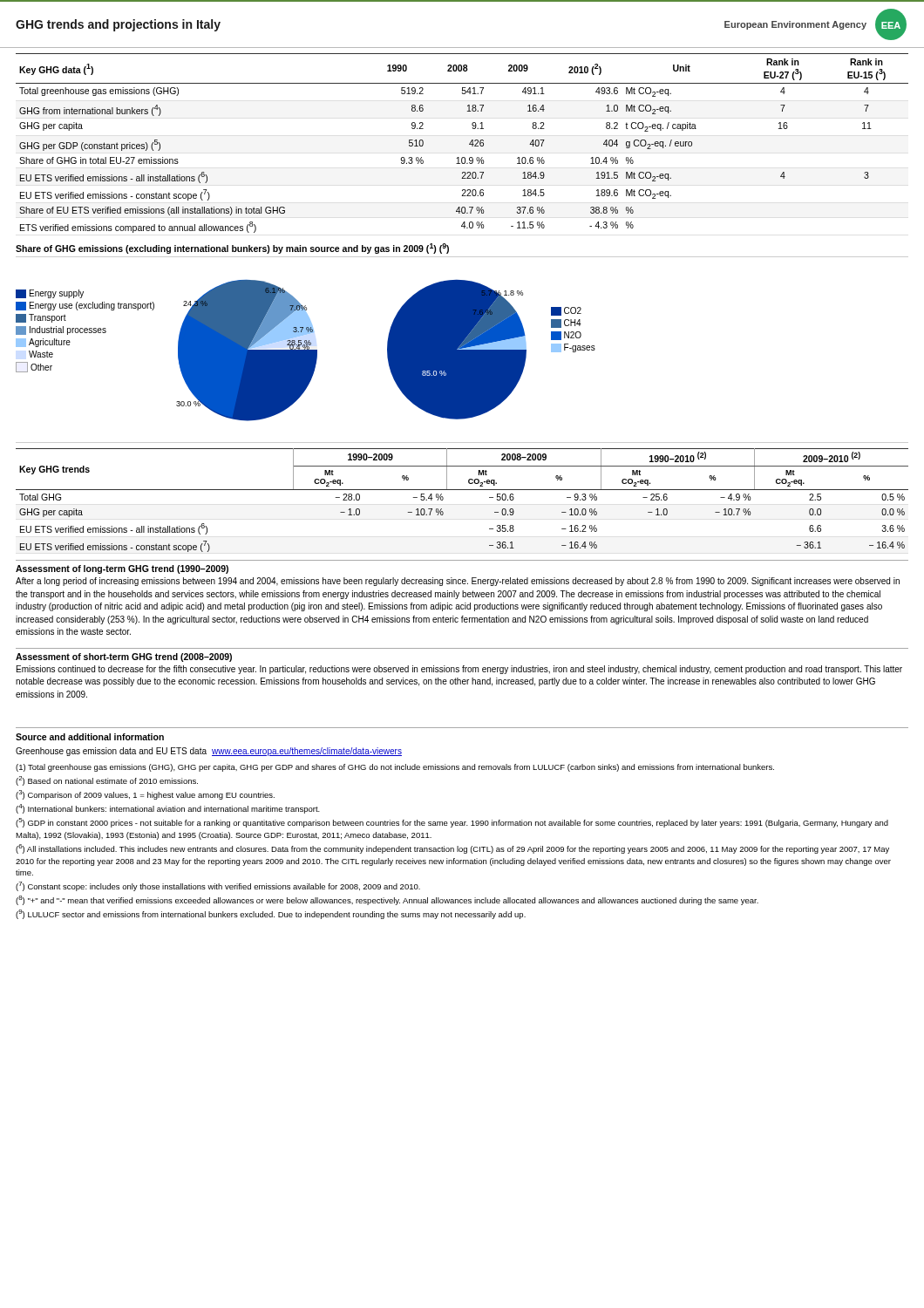Locate the text block starting "Assessment of long-term GHG trend (1990–2009)"
924x1308 pixels.
[x=122, y=569]
